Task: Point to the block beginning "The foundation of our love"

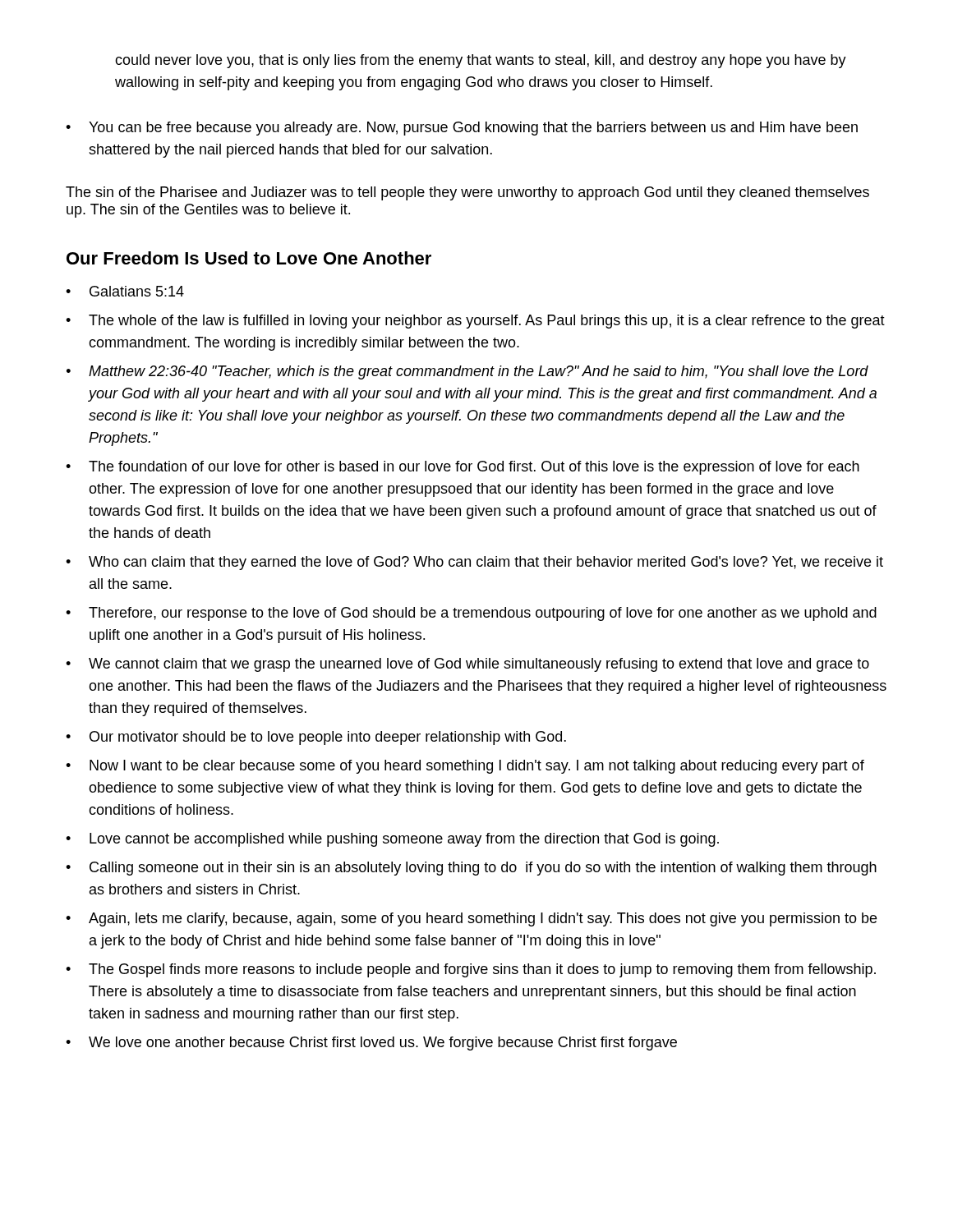Action: 483,500
